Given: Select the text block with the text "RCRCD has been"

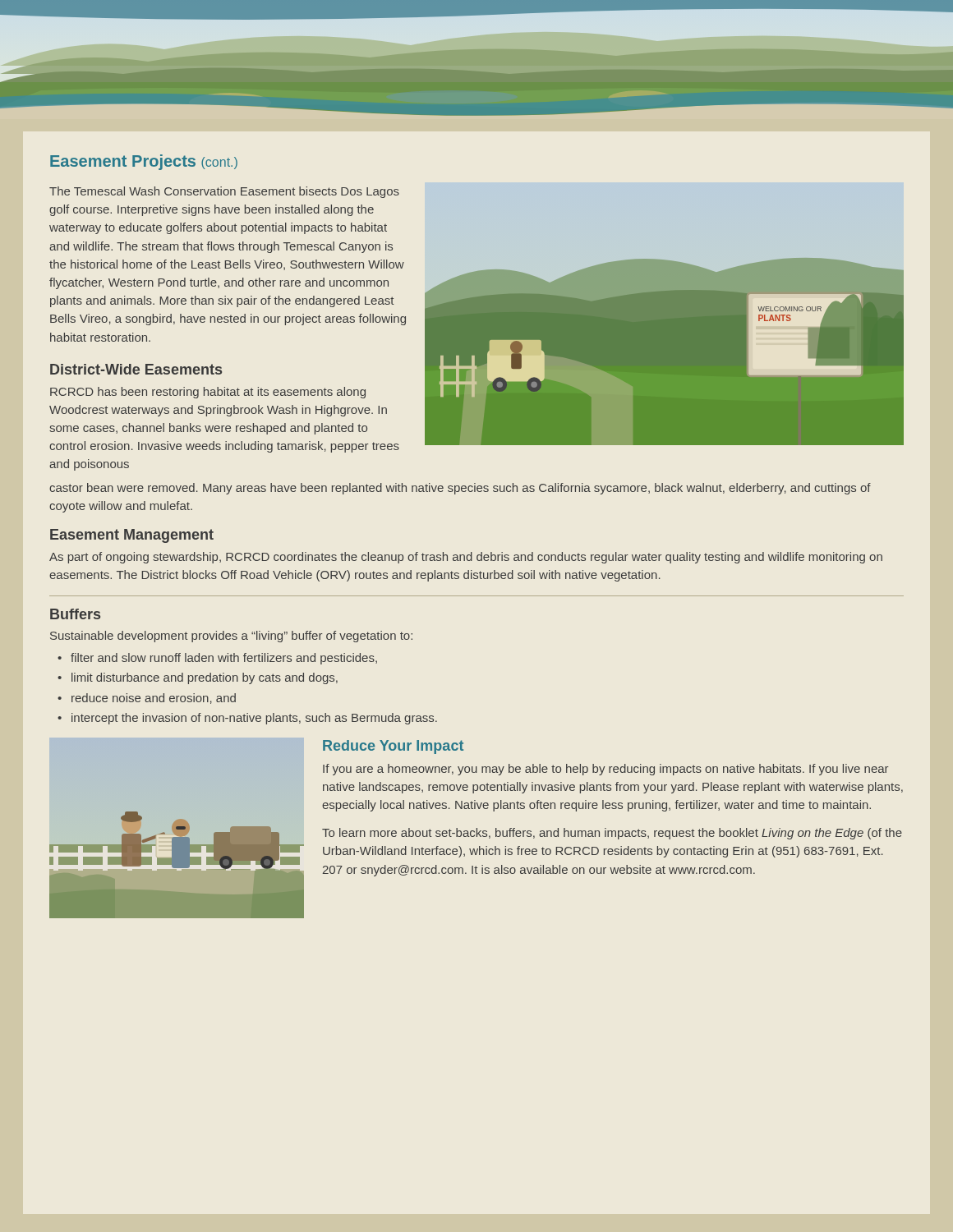Looking at the screenshot, I should pos(224,428).
